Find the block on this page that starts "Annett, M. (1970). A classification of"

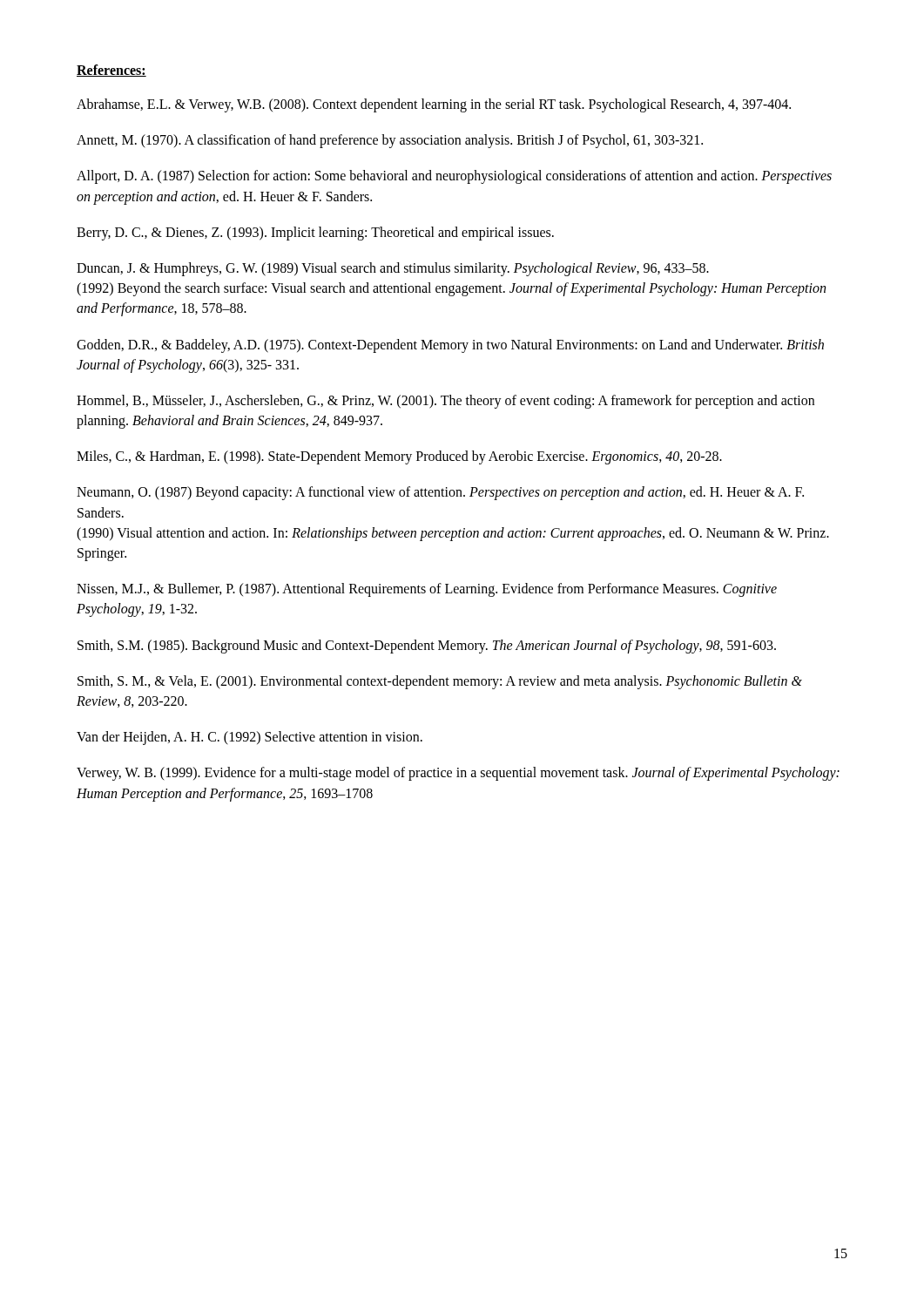tap(390, 140)
